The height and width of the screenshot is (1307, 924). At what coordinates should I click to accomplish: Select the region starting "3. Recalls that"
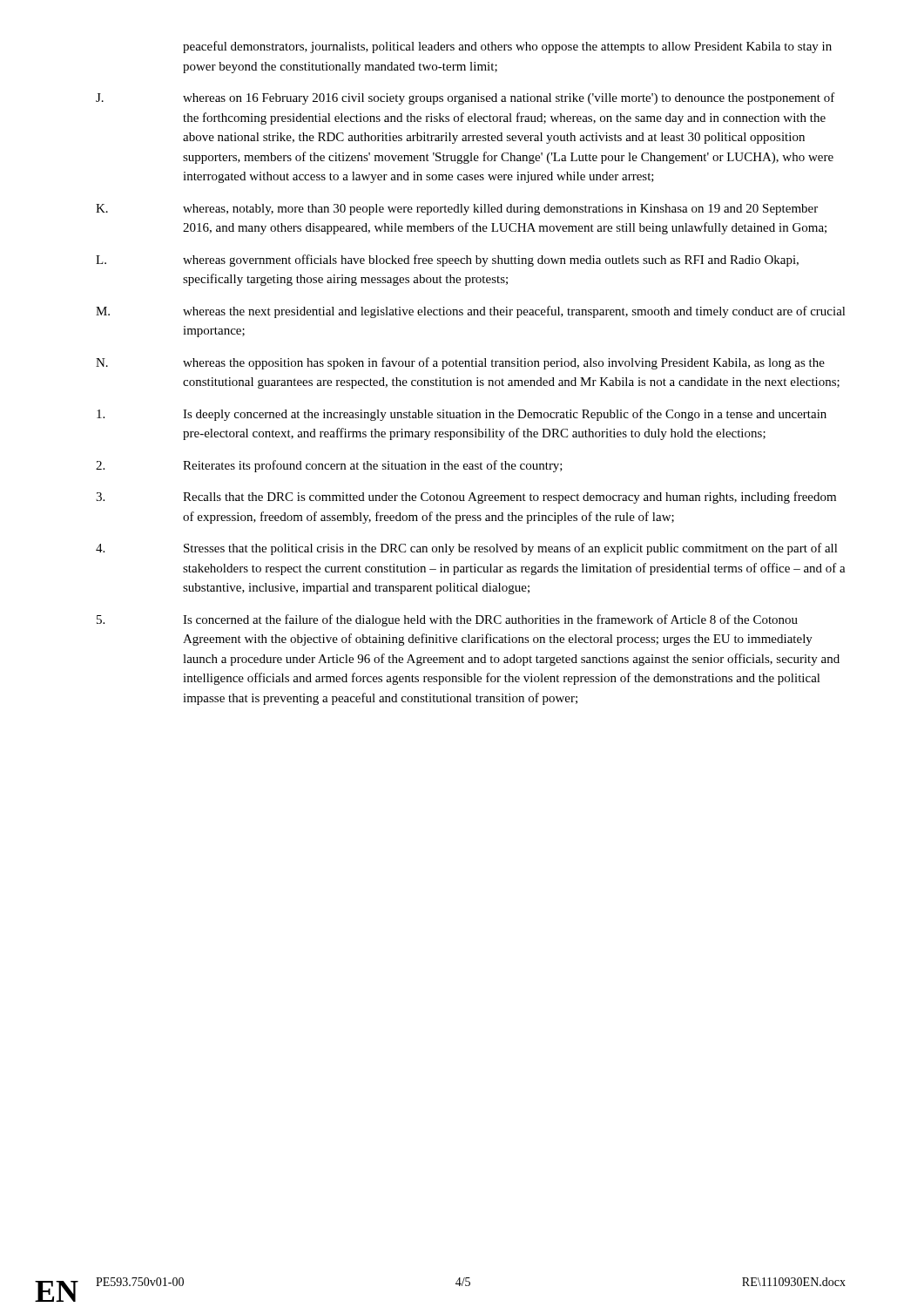click(x=471, y=507)
